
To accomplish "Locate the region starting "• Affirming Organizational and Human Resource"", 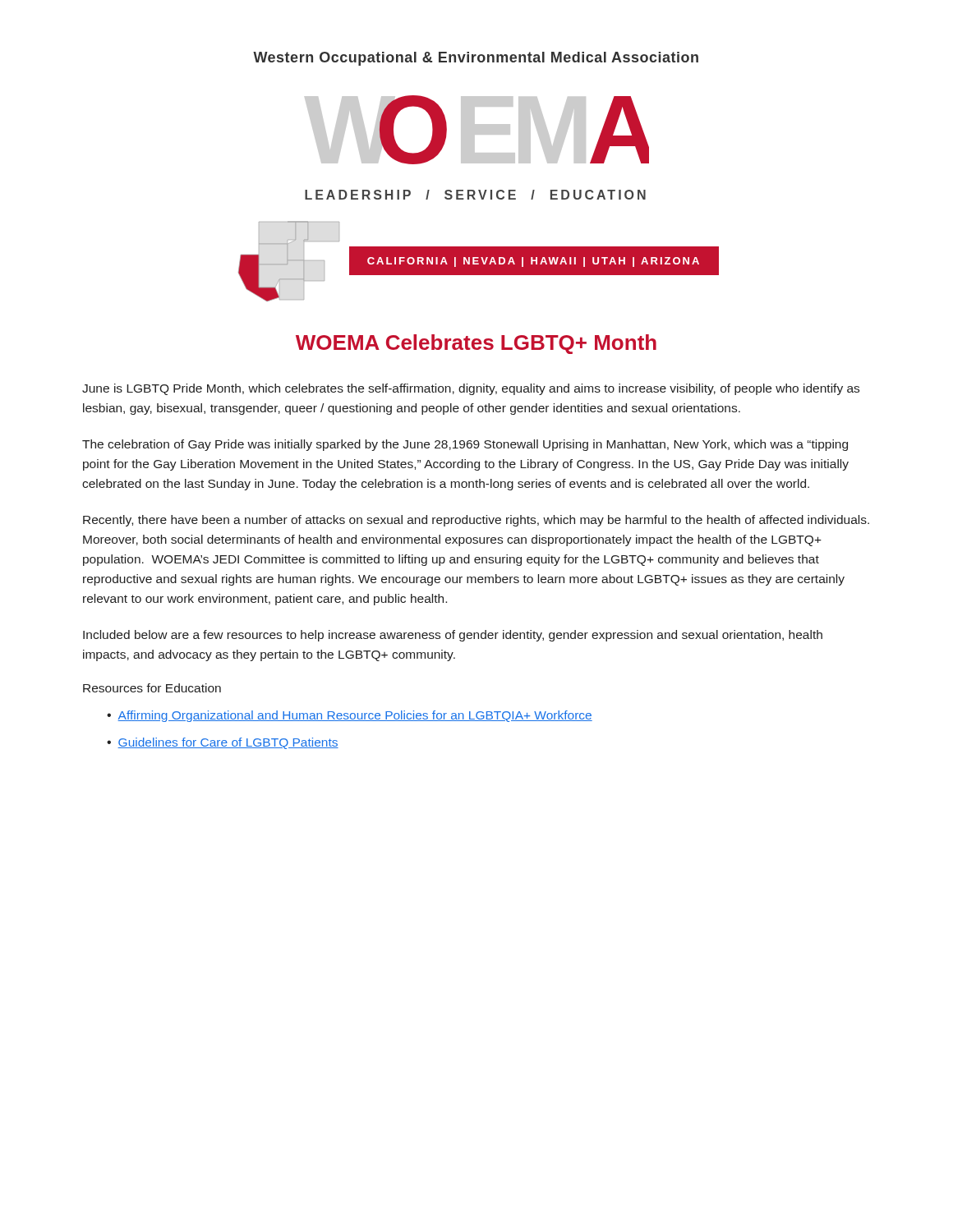I will pos(349,716).
